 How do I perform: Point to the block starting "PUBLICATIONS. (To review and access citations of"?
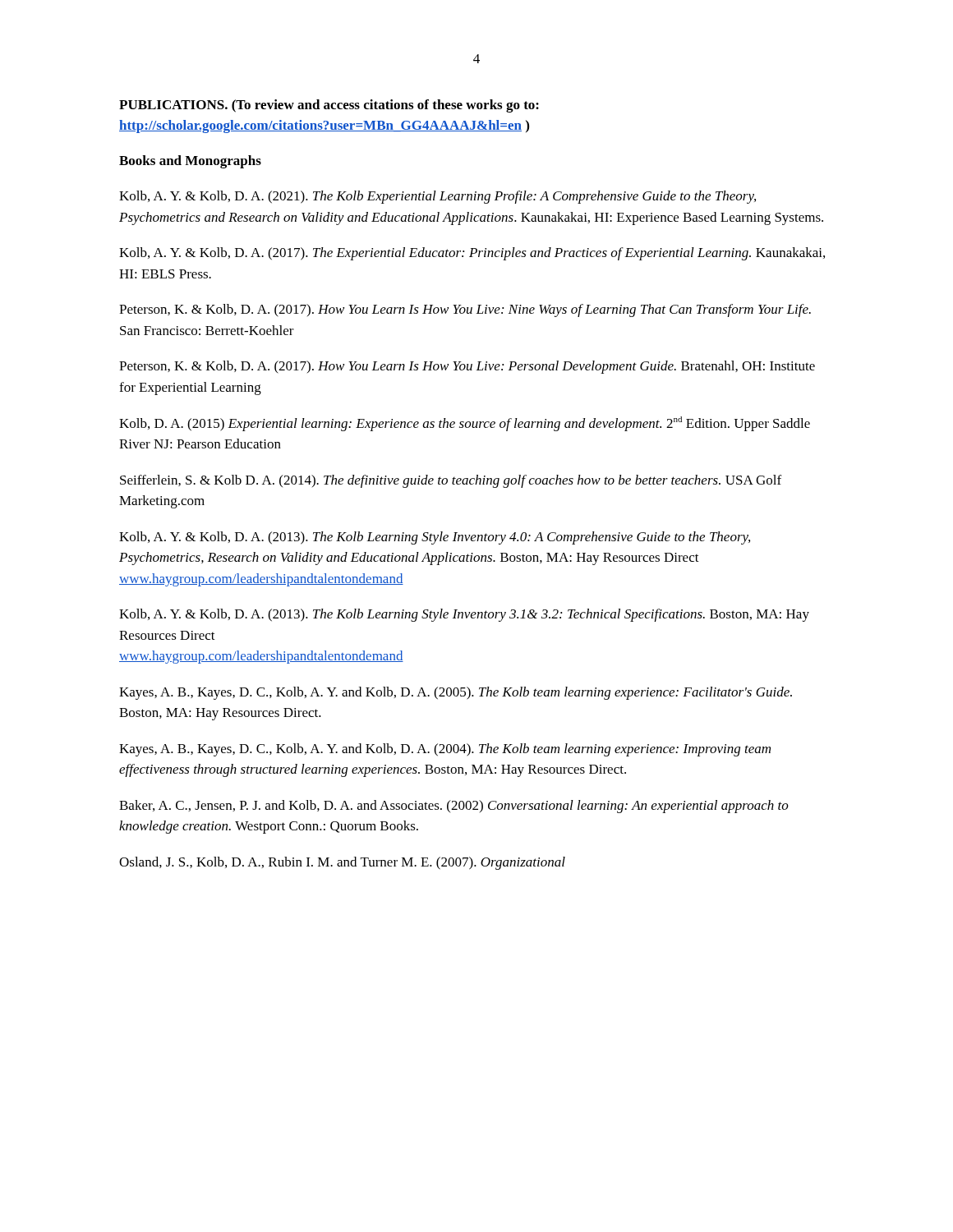(x=329, y=115)
